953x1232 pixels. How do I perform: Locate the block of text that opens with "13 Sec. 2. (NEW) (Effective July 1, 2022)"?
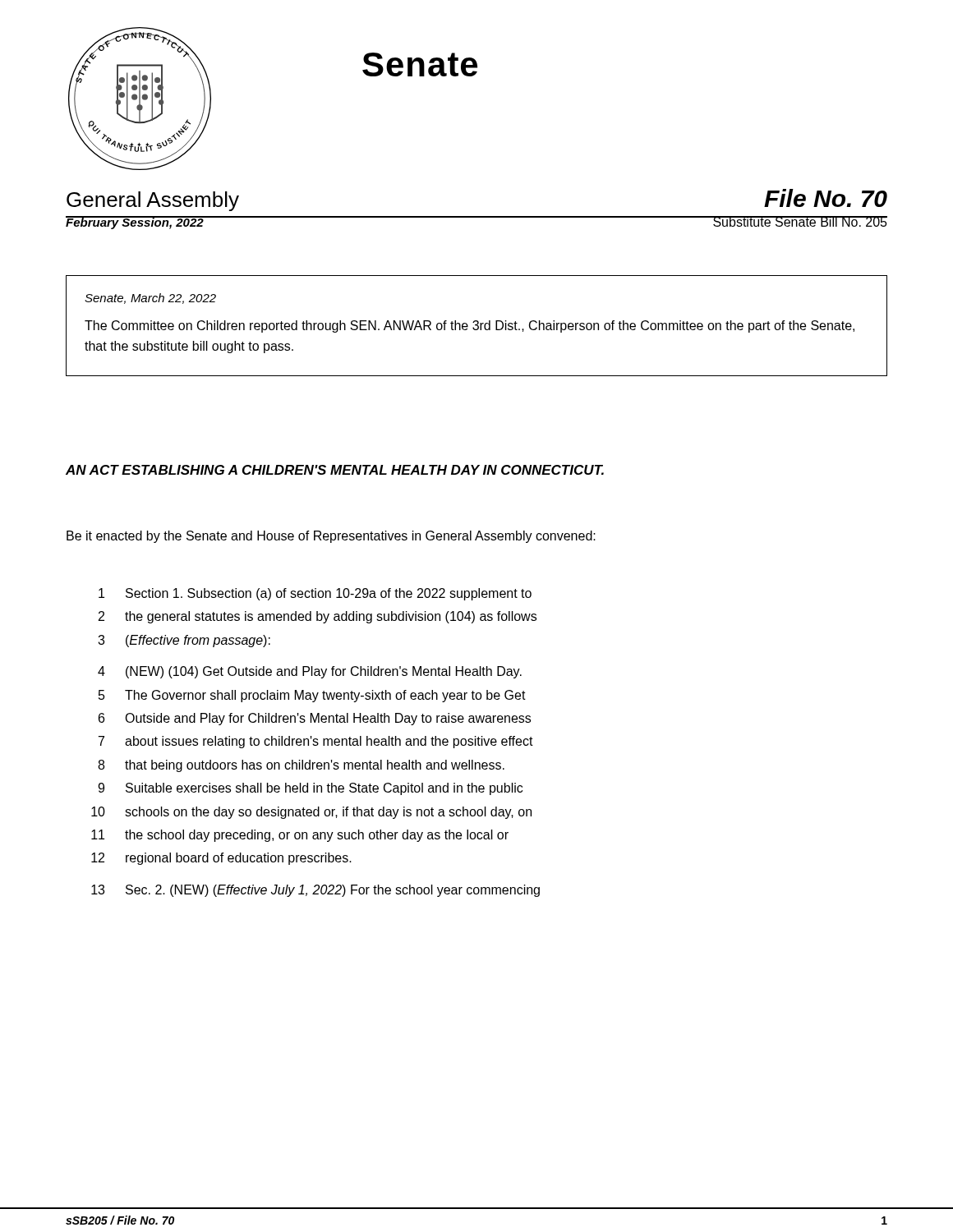click(476, 890)
